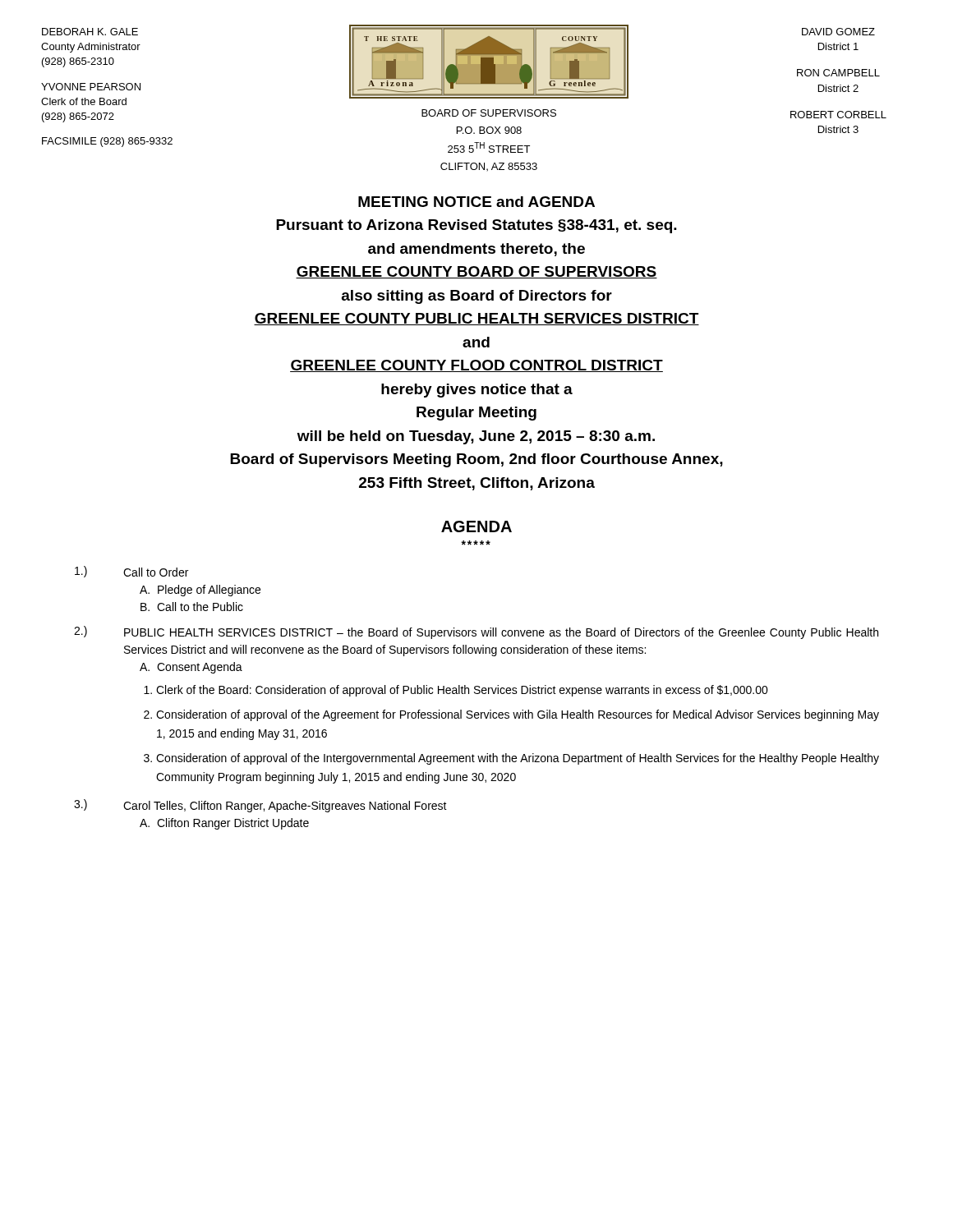Viewport: 953px width, 1232px height.
Task: Where is the passage that starts "DAVID GOMEZDistrict 1 RON CAMPBELLDistrict 2 ROBERT"?
Action: click(838, 81)
